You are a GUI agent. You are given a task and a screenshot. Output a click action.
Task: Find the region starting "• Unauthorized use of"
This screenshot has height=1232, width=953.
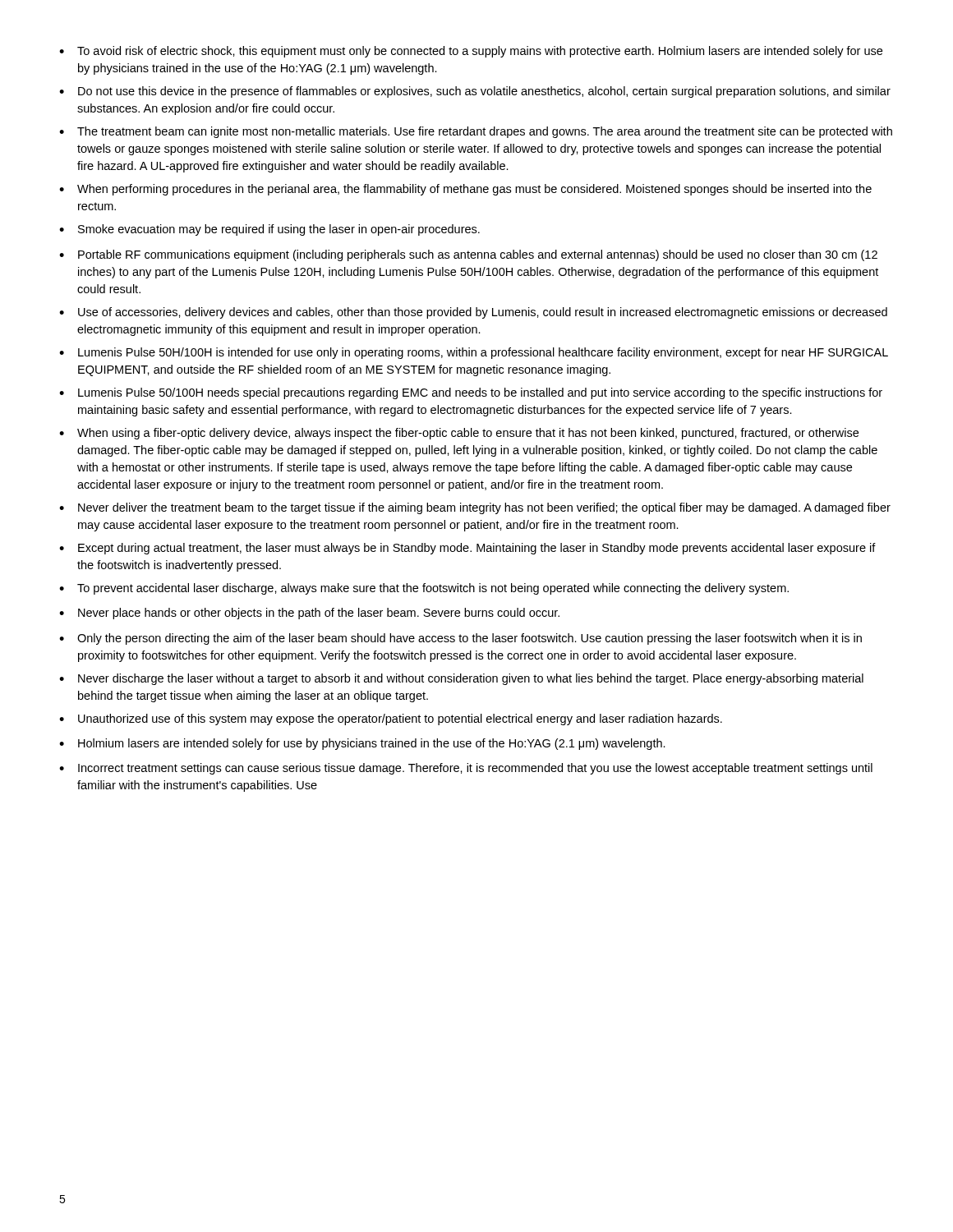pos(476,720)
